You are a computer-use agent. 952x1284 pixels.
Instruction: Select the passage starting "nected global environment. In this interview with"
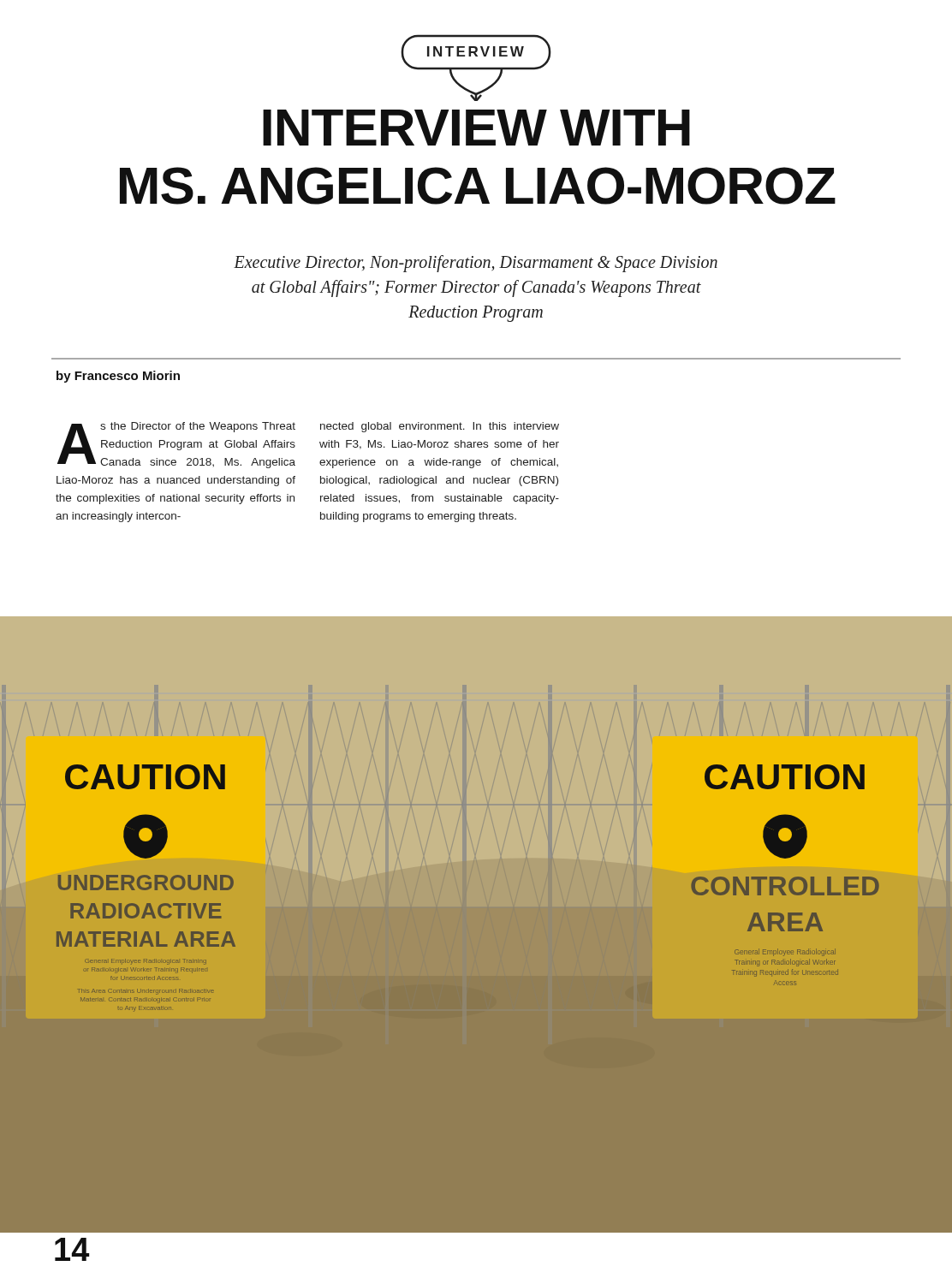[439, 471]
